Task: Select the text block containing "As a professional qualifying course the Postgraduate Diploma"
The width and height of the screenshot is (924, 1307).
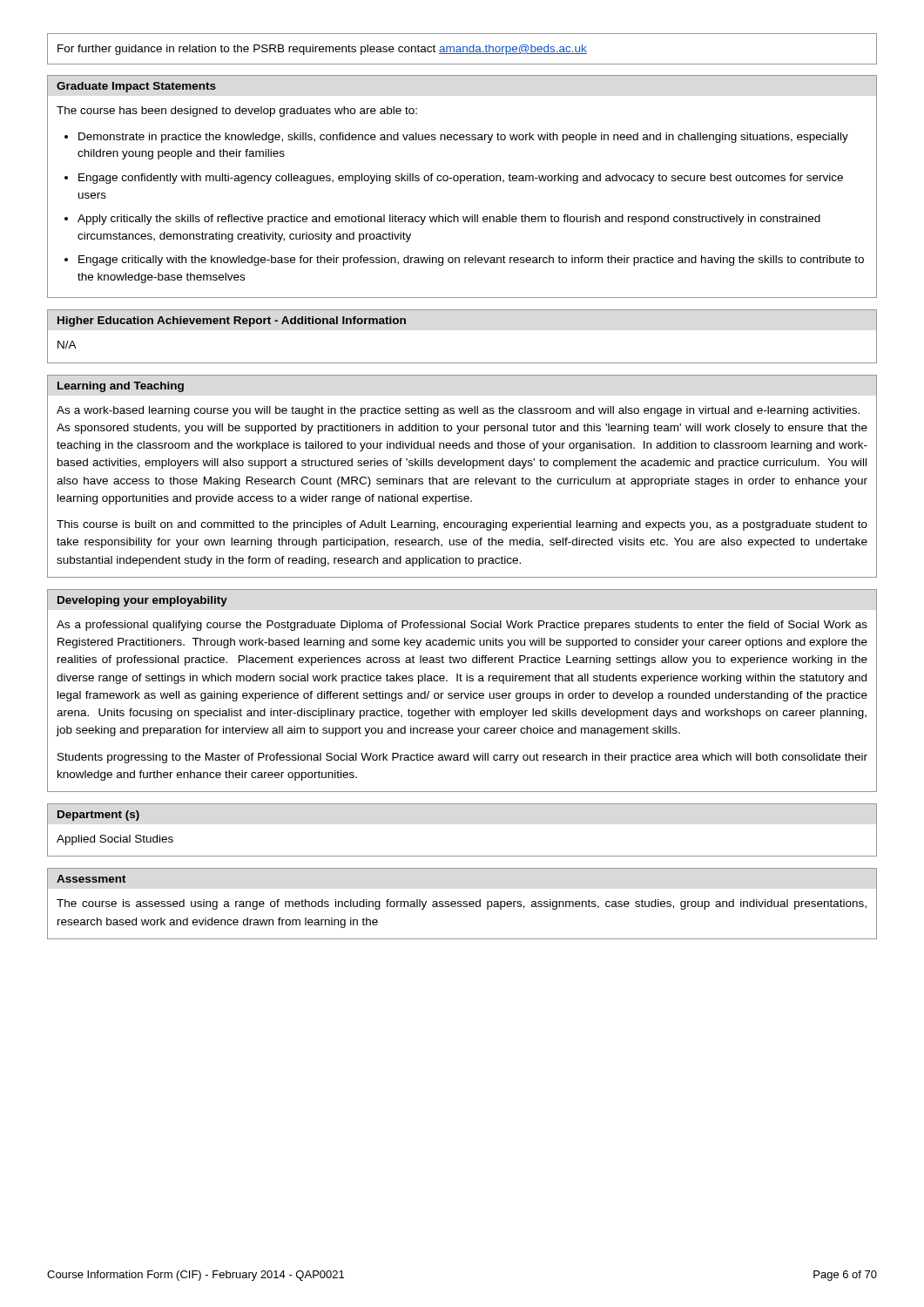Action: pyautogui.click(x=462, y=677)
